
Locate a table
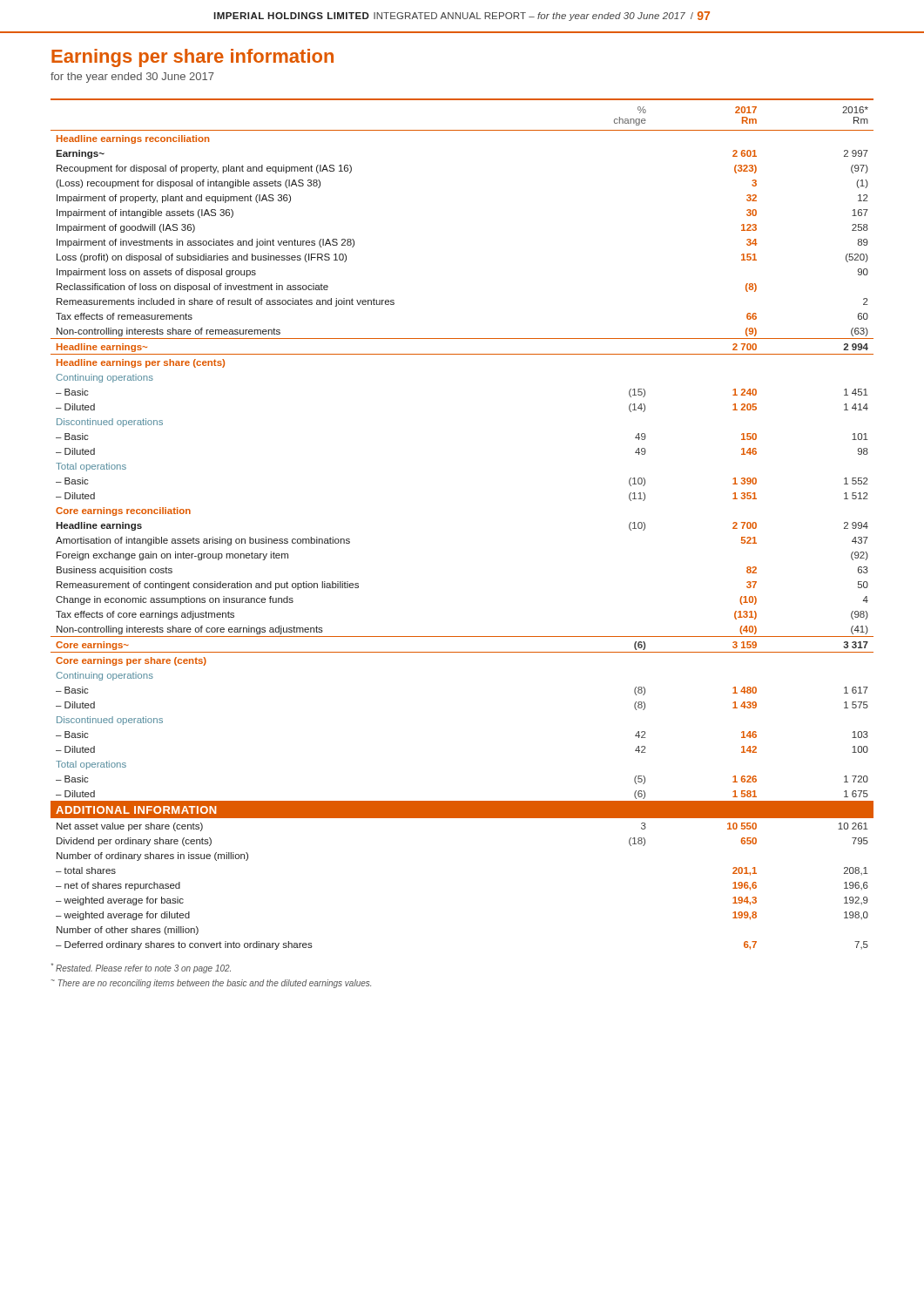point(462,525)
